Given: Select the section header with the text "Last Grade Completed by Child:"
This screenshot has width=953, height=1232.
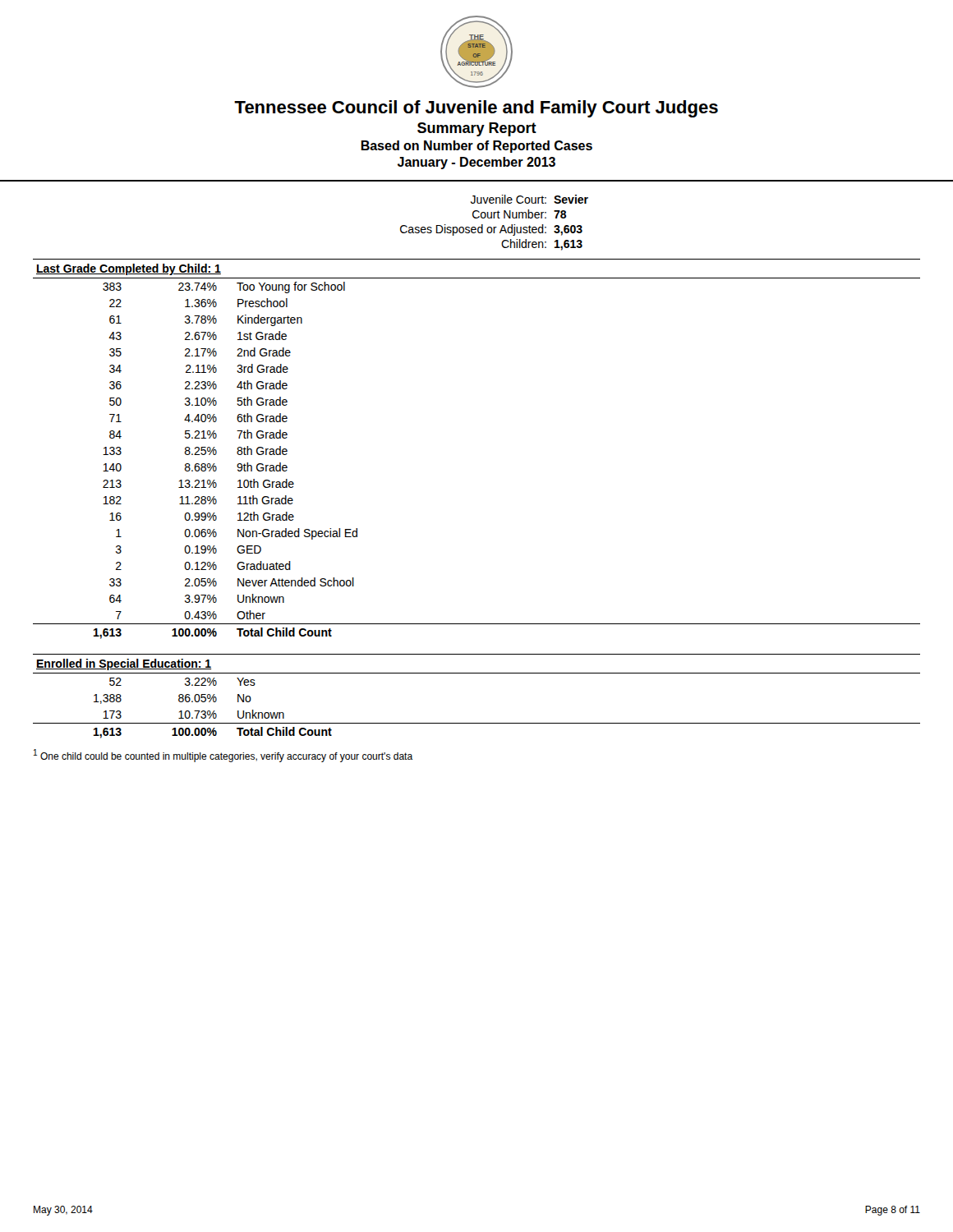Looking at the screenshot, I should [128, 269].
